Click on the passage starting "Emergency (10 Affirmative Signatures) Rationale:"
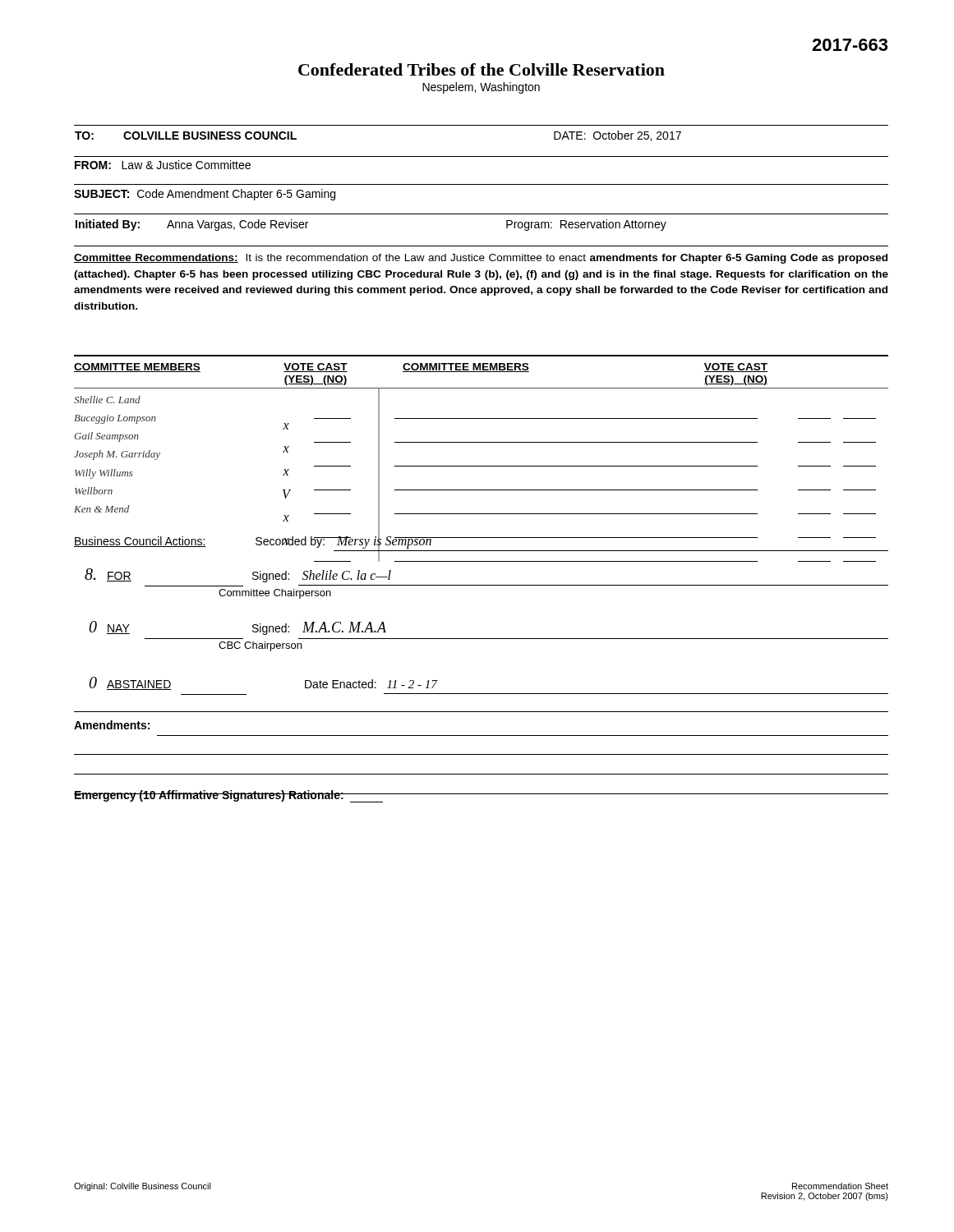The width and height of the screenshot is (954, 1232). [229, 795]
